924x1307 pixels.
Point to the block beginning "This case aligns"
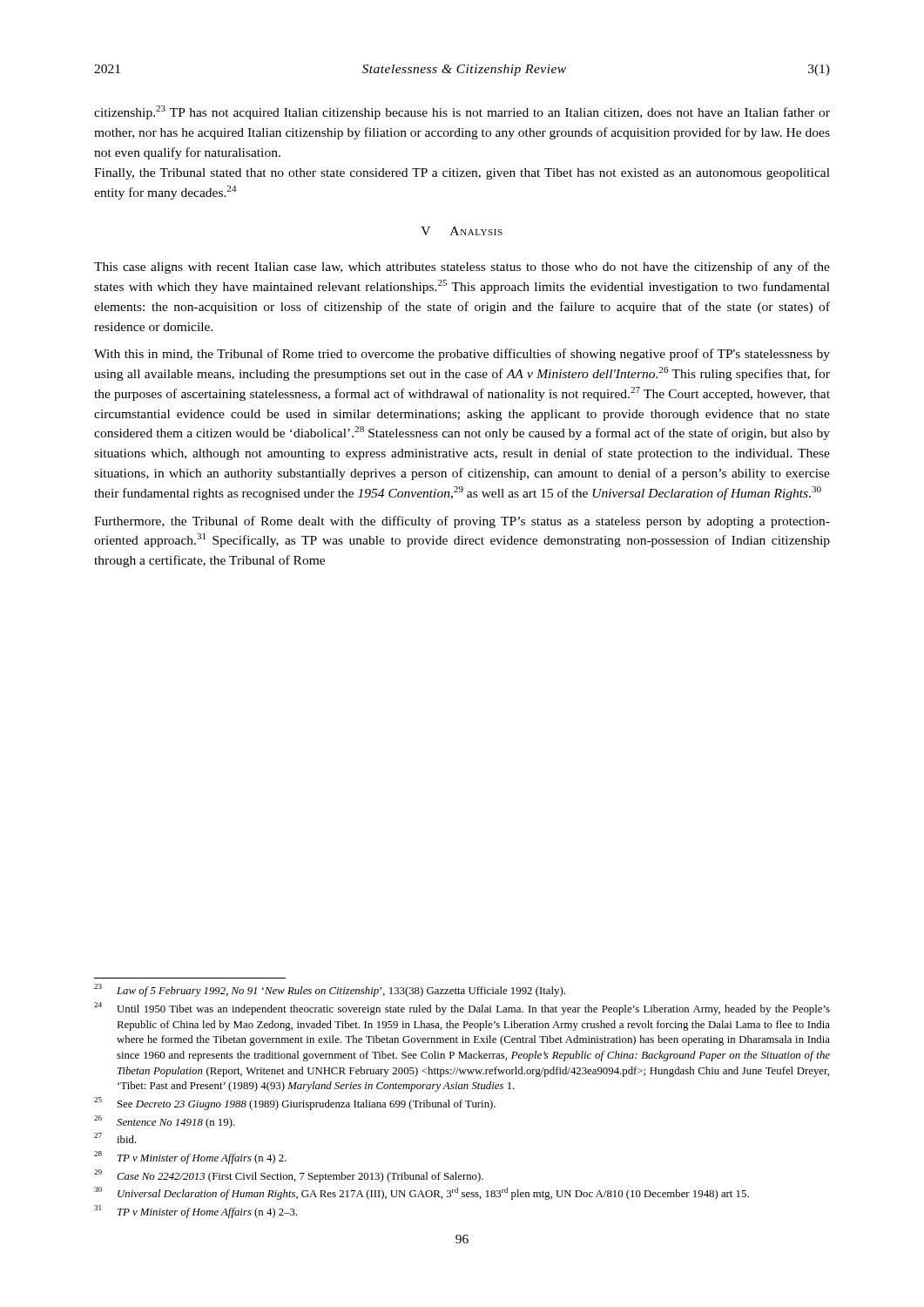point(462,297)
